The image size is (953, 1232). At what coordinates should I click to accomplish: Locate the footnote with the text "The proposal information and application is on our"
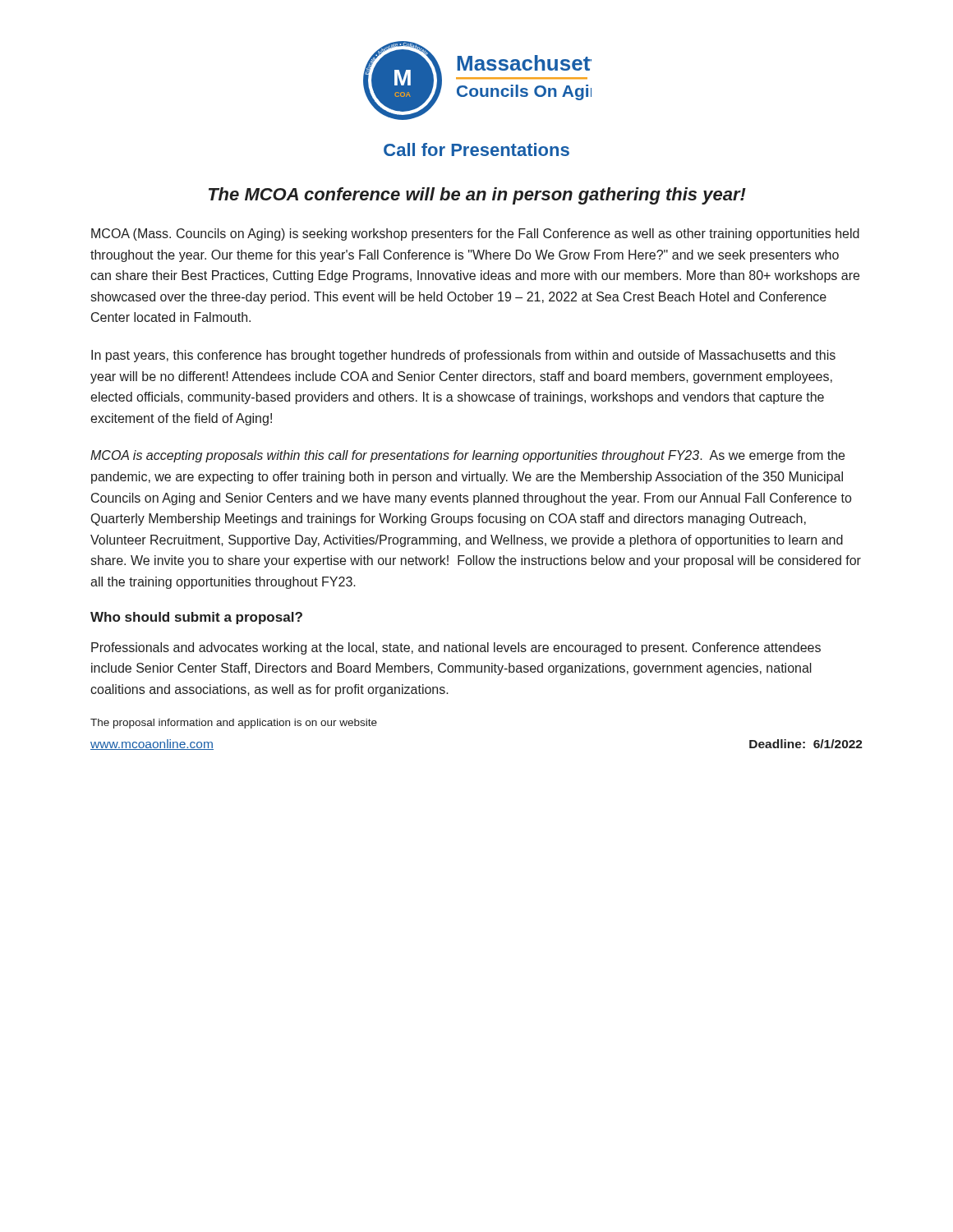[x=234, y=723]
